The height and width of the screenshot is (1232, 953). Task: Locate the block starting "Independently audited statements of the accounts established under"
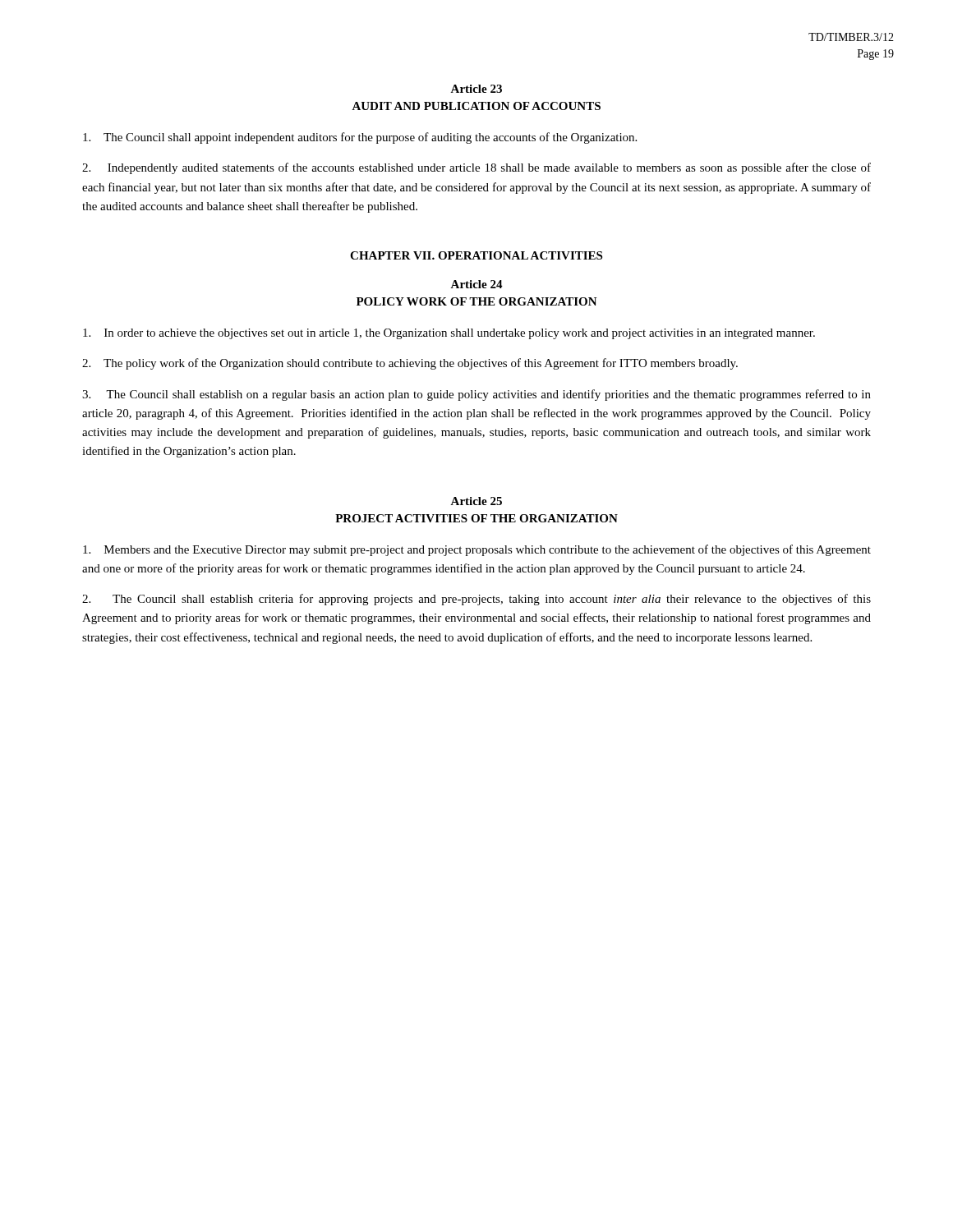click(476, 187)
